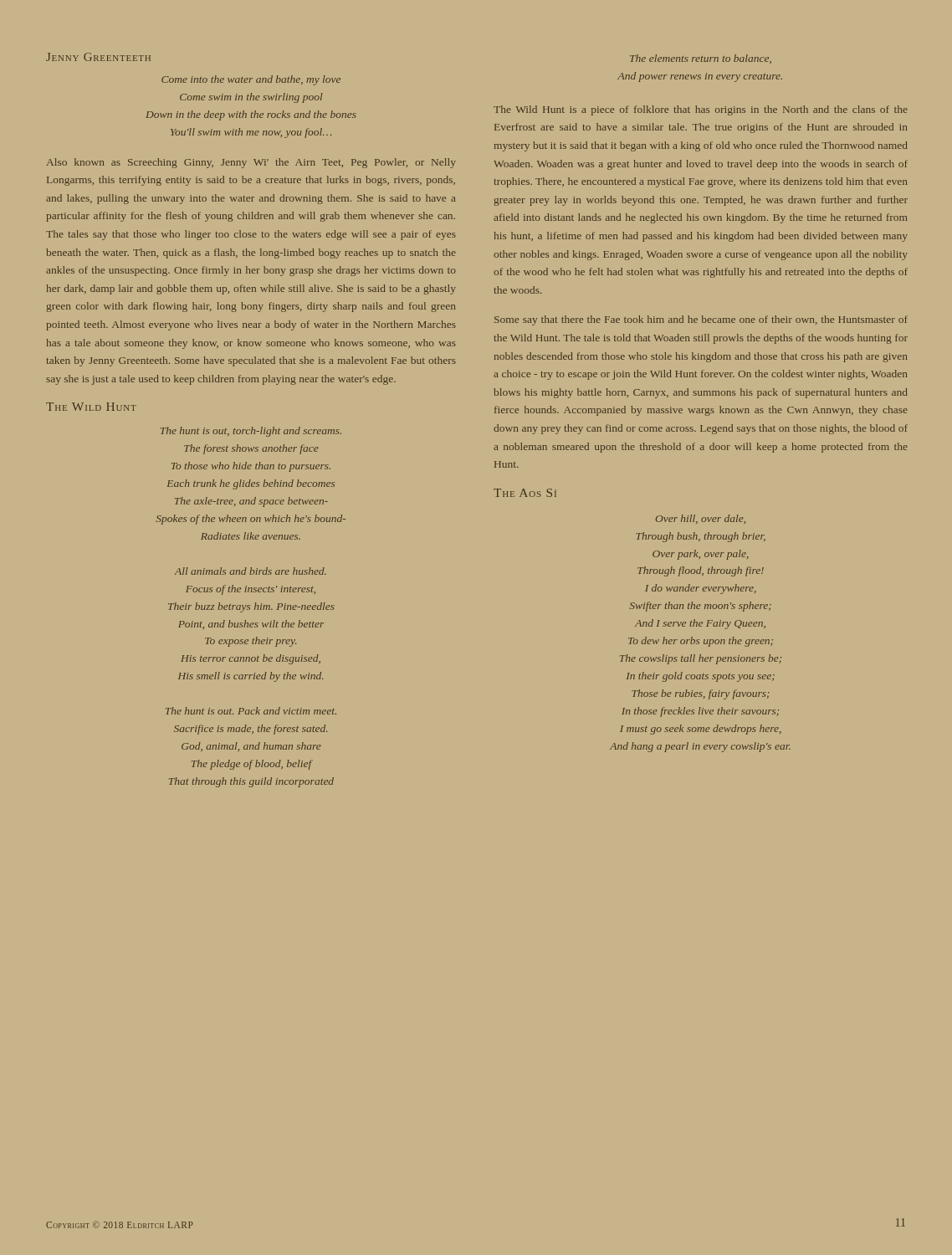Click on the text block containing "The elements return"
This screenshot has height=1255, width=952.
pyautogui.click(x=701, y=67)
